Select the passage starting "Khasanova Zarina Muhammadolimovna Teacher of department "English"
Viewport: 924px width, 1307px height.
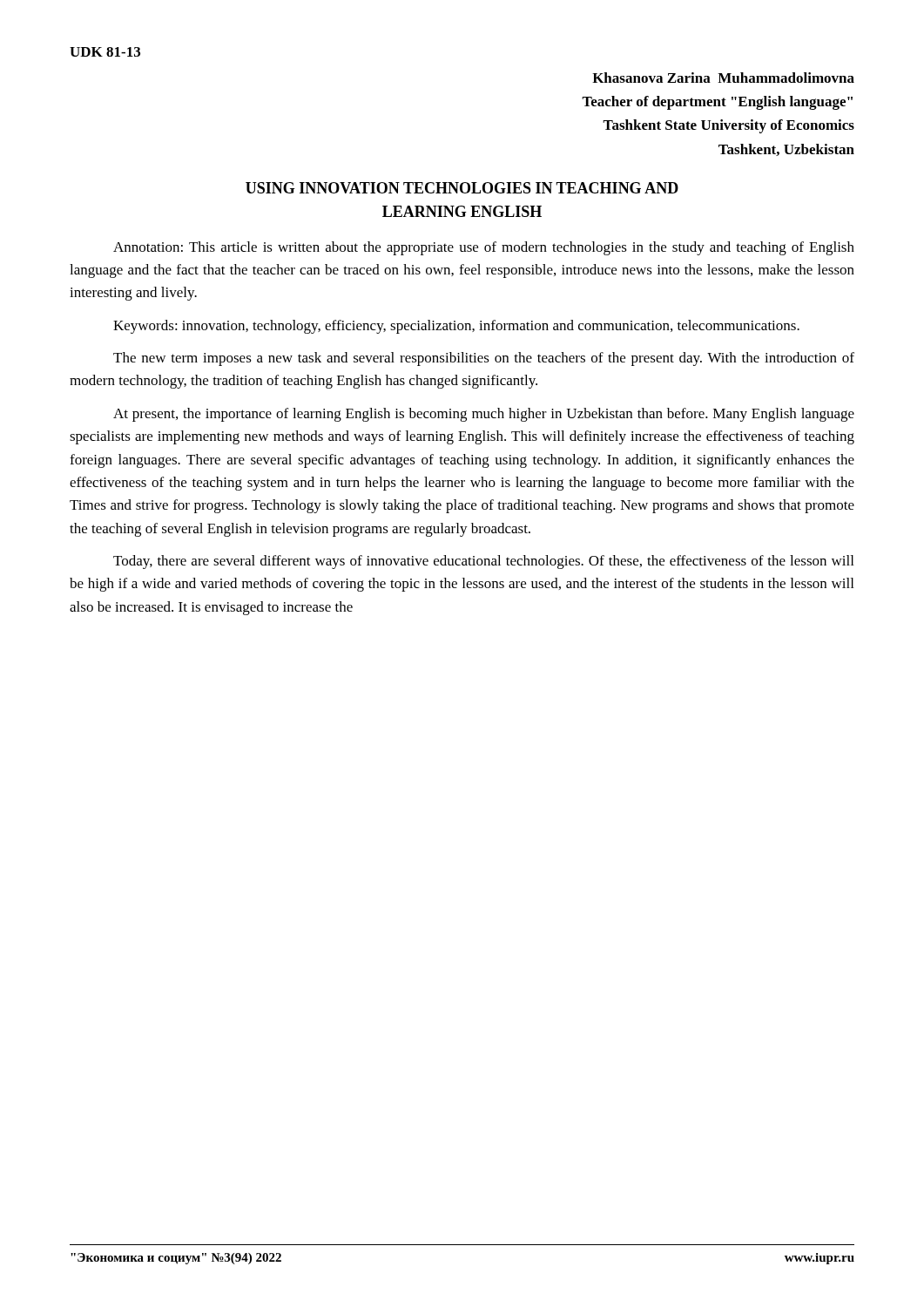(723, 78)
